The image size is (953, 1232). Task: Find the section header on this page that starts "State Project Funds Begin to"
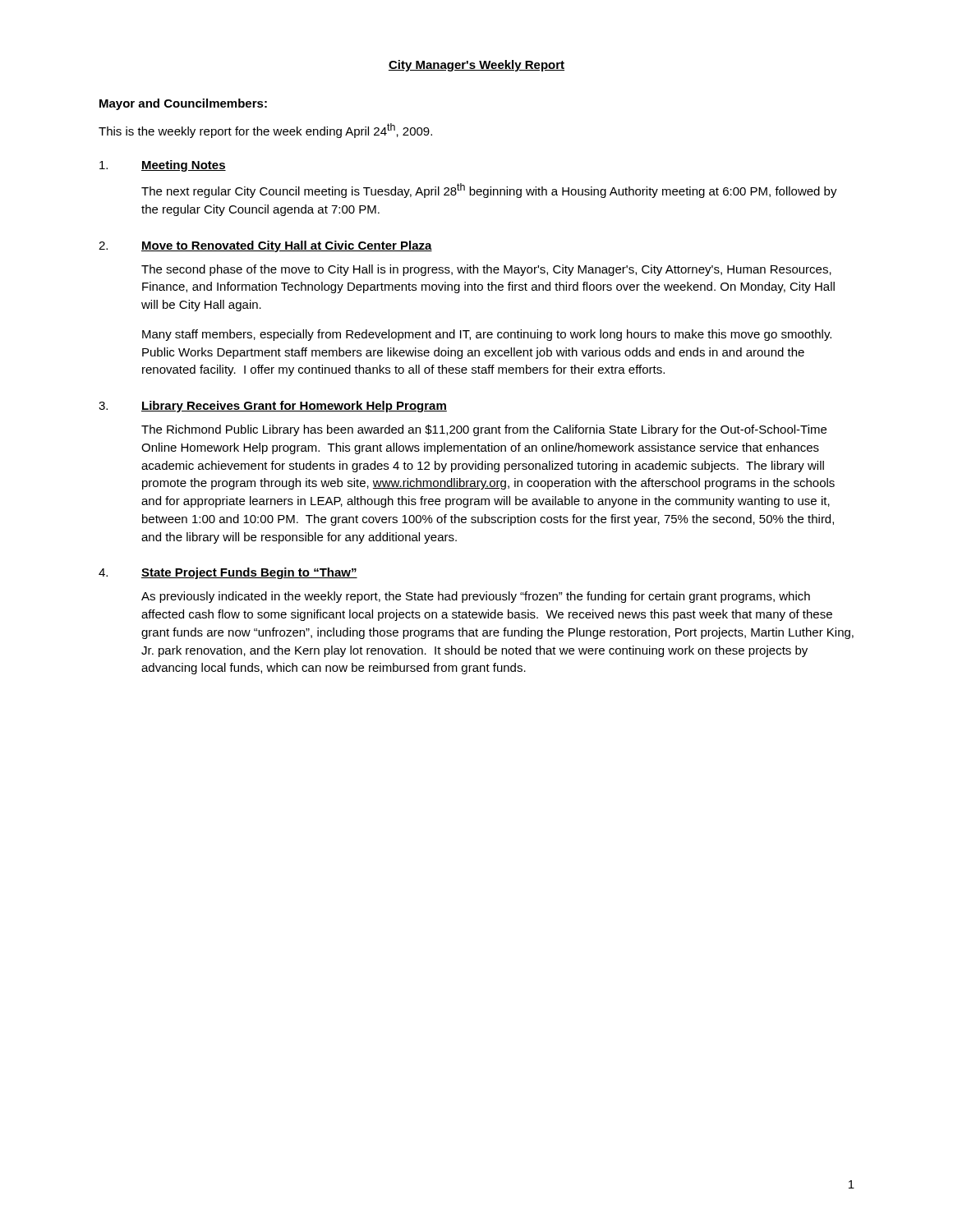(249, 572)
